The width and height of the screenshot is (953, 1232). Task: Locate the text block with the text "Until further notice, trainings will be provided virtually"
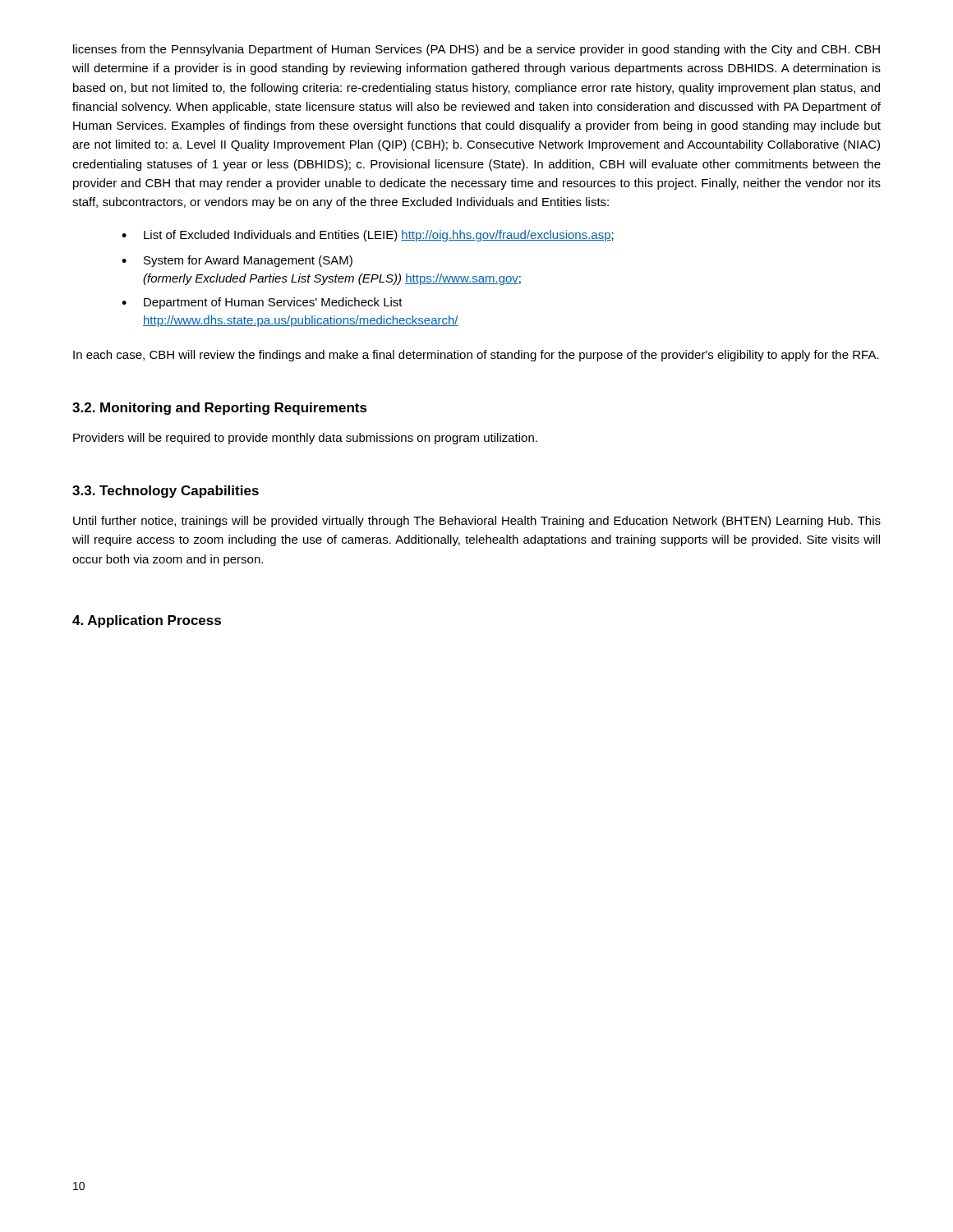pos(476,539)
